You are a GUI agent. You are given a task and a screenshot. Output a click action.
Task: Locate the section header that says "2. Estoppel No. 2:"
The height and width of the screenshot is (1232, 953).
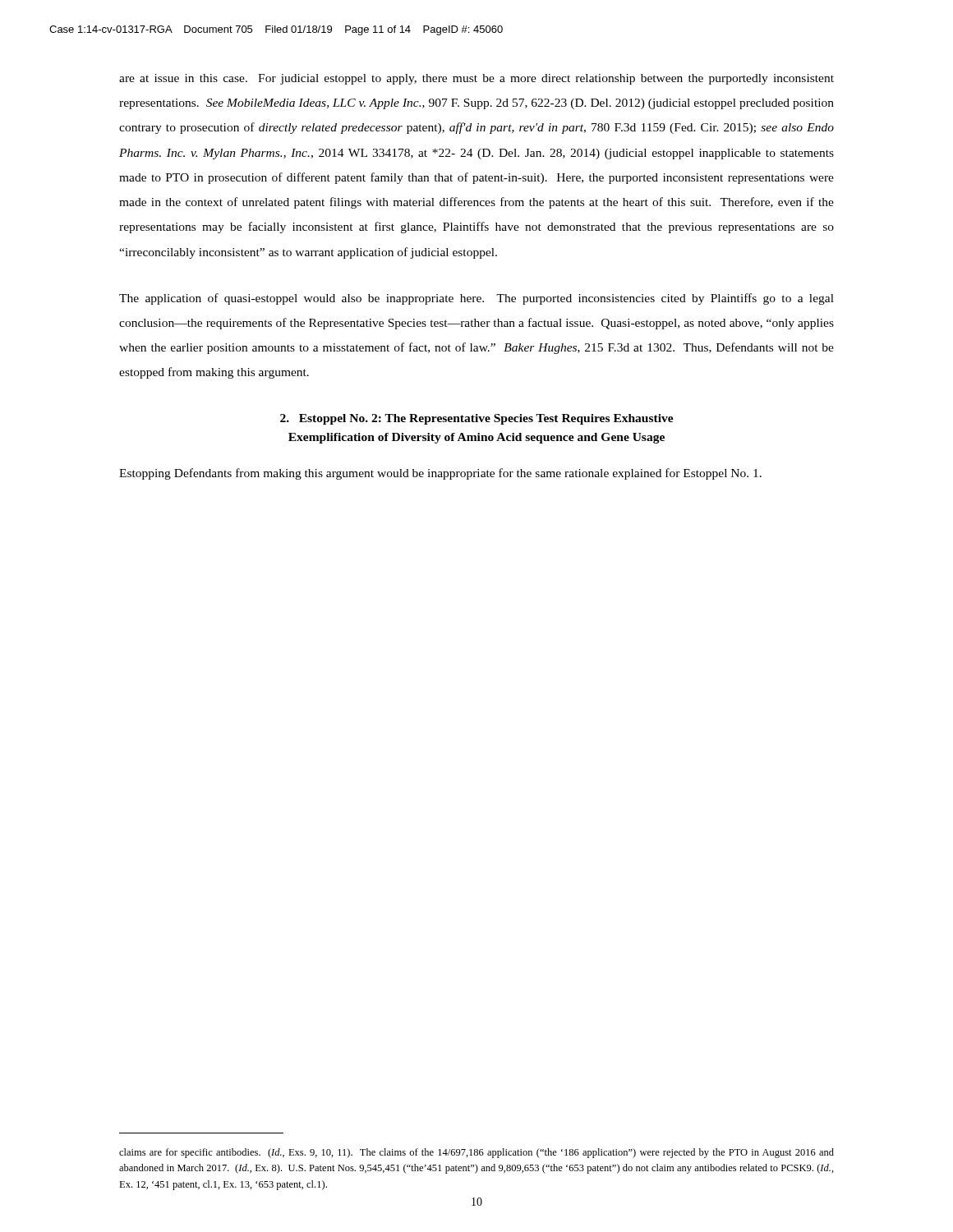point(476,427)
